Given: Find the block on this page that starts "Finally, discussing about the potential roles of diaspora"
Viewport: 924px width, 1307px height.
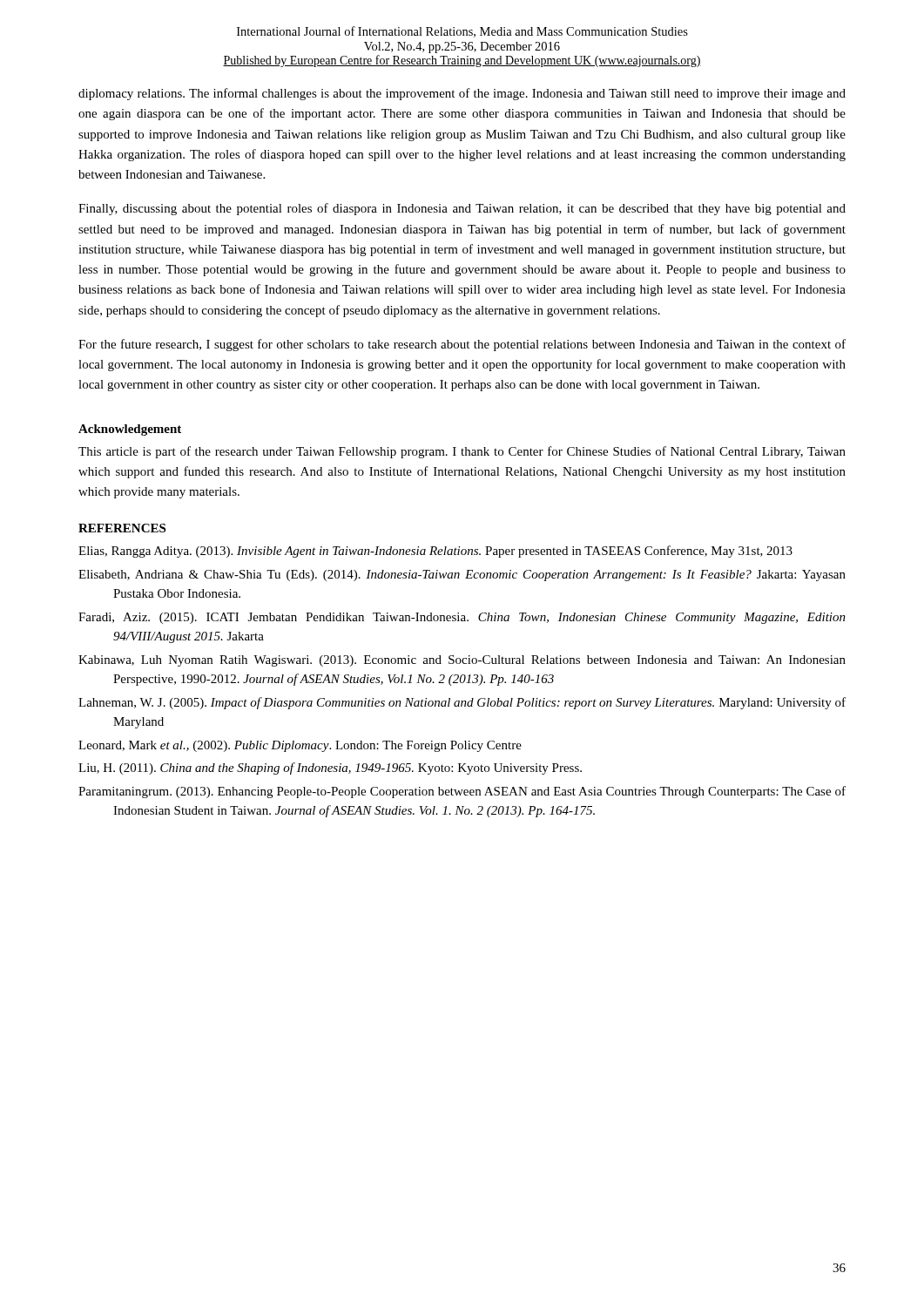Looking at the screenshot, I should [462, 259].
